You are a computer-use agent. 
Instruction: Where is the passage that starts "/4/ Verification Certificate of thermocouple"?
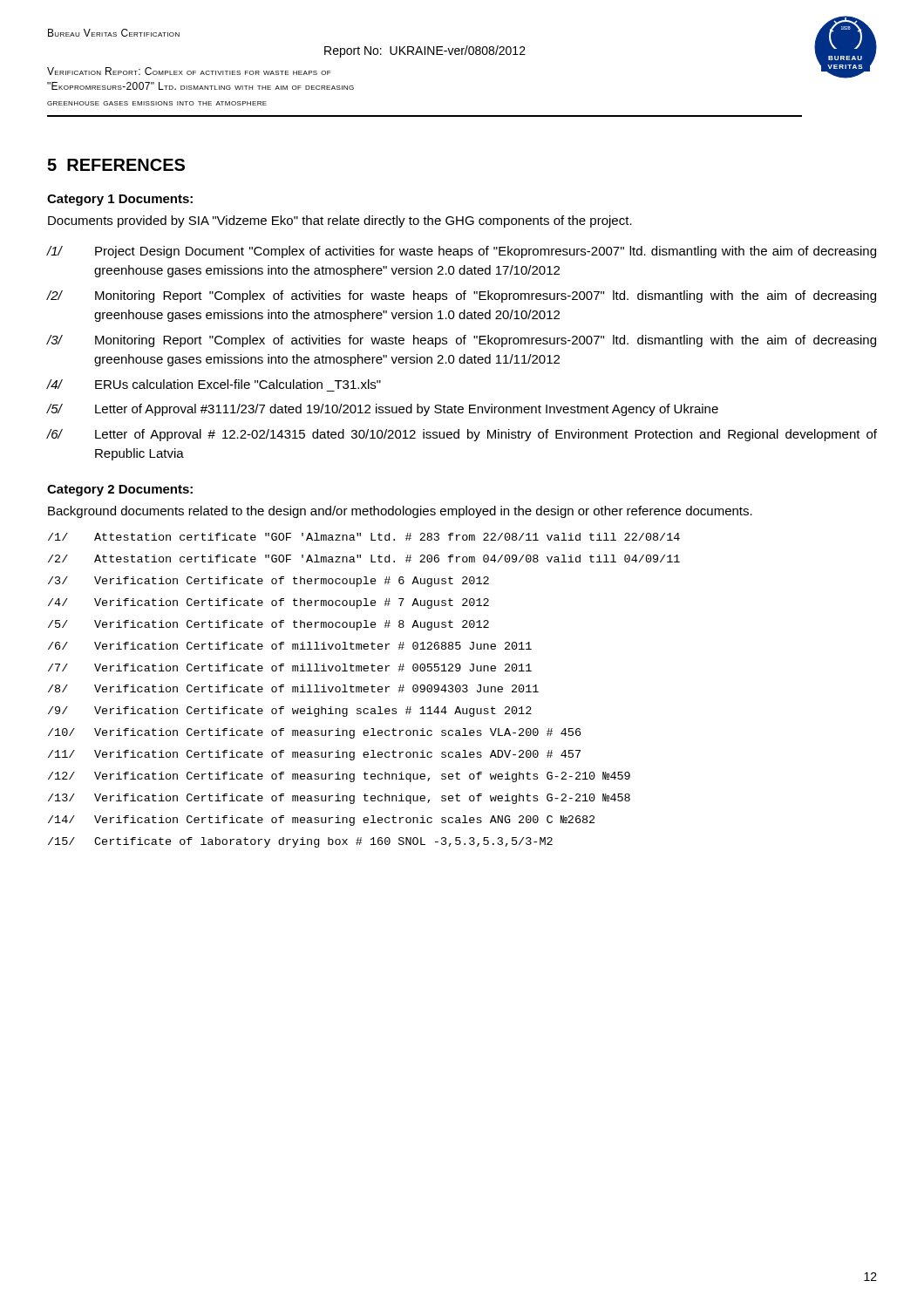[x=462, y=604]
